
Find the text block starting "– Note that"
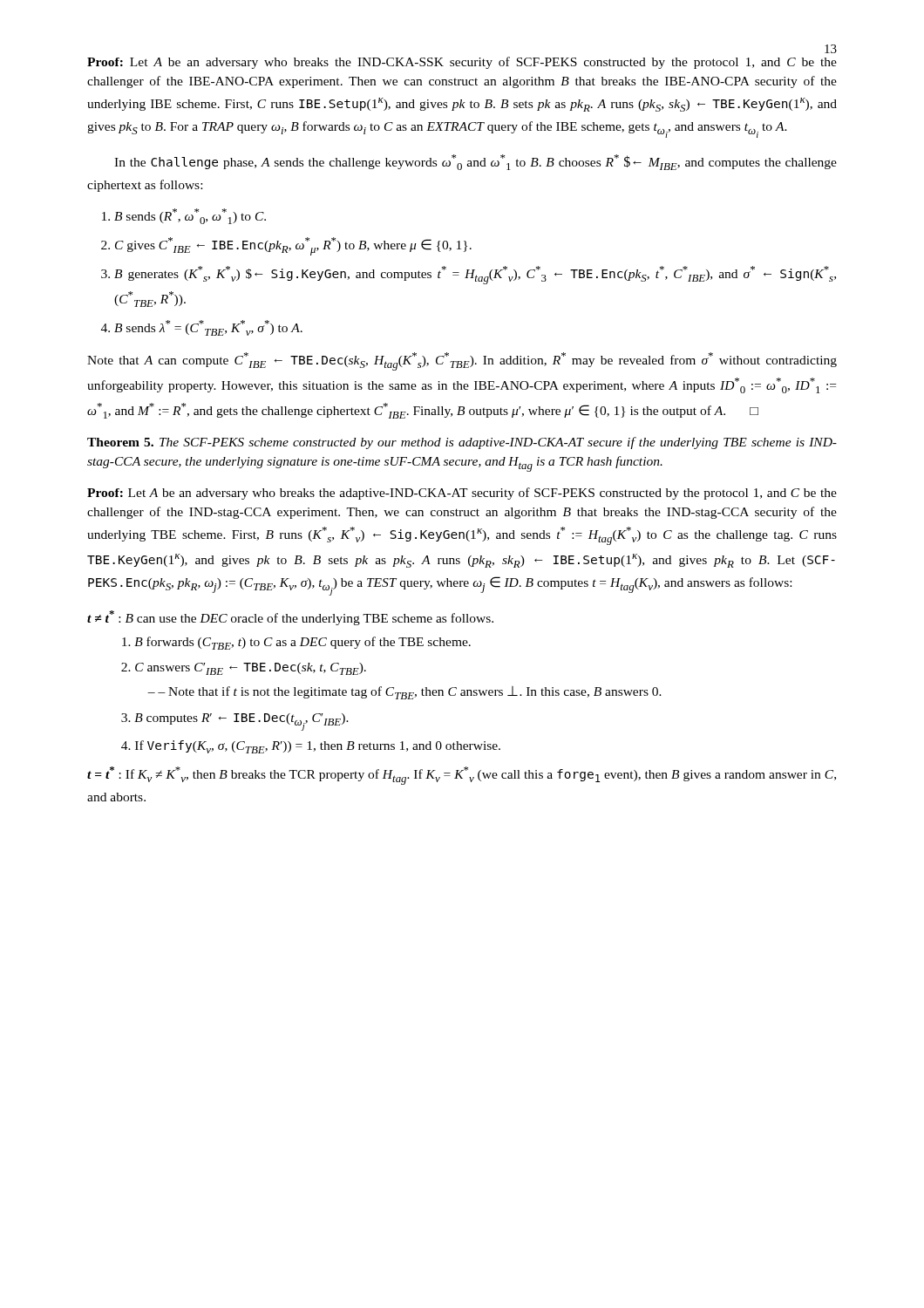492,693
